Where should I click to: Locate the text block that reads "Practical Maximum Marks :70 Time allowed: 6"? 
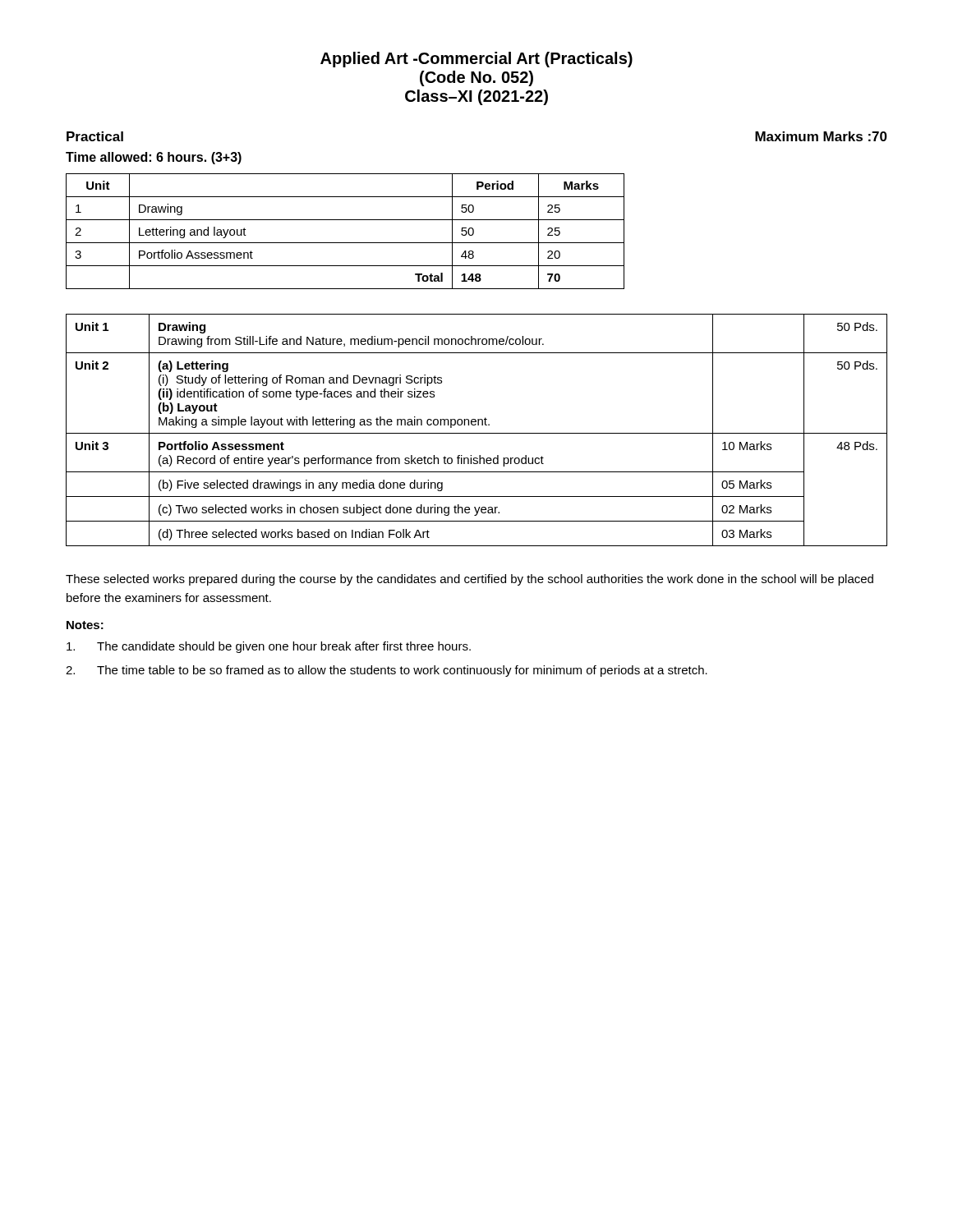(87, 136)
